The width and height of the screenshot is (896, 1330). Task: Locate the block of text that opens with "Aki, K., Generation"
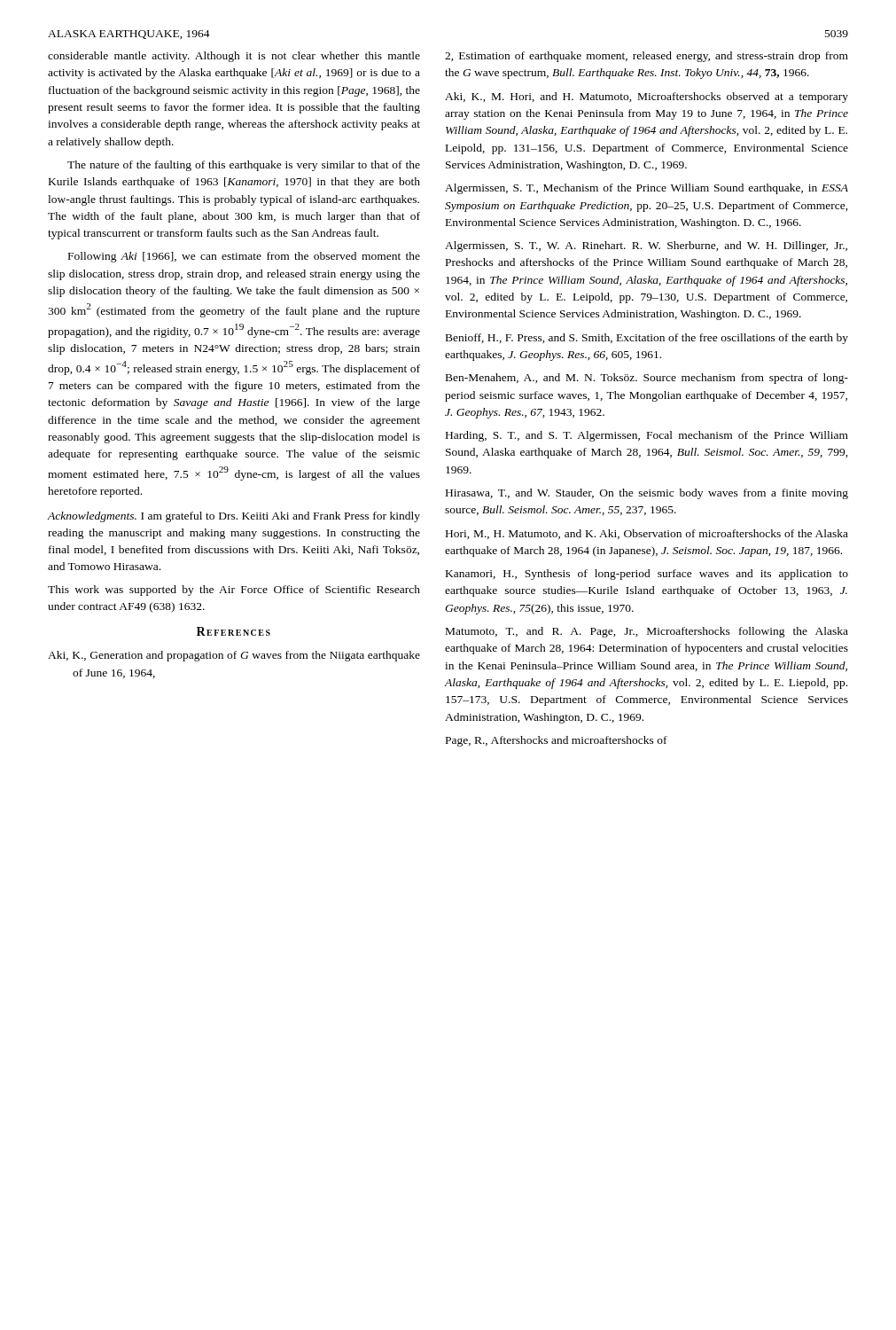click(x=234, y=664)
